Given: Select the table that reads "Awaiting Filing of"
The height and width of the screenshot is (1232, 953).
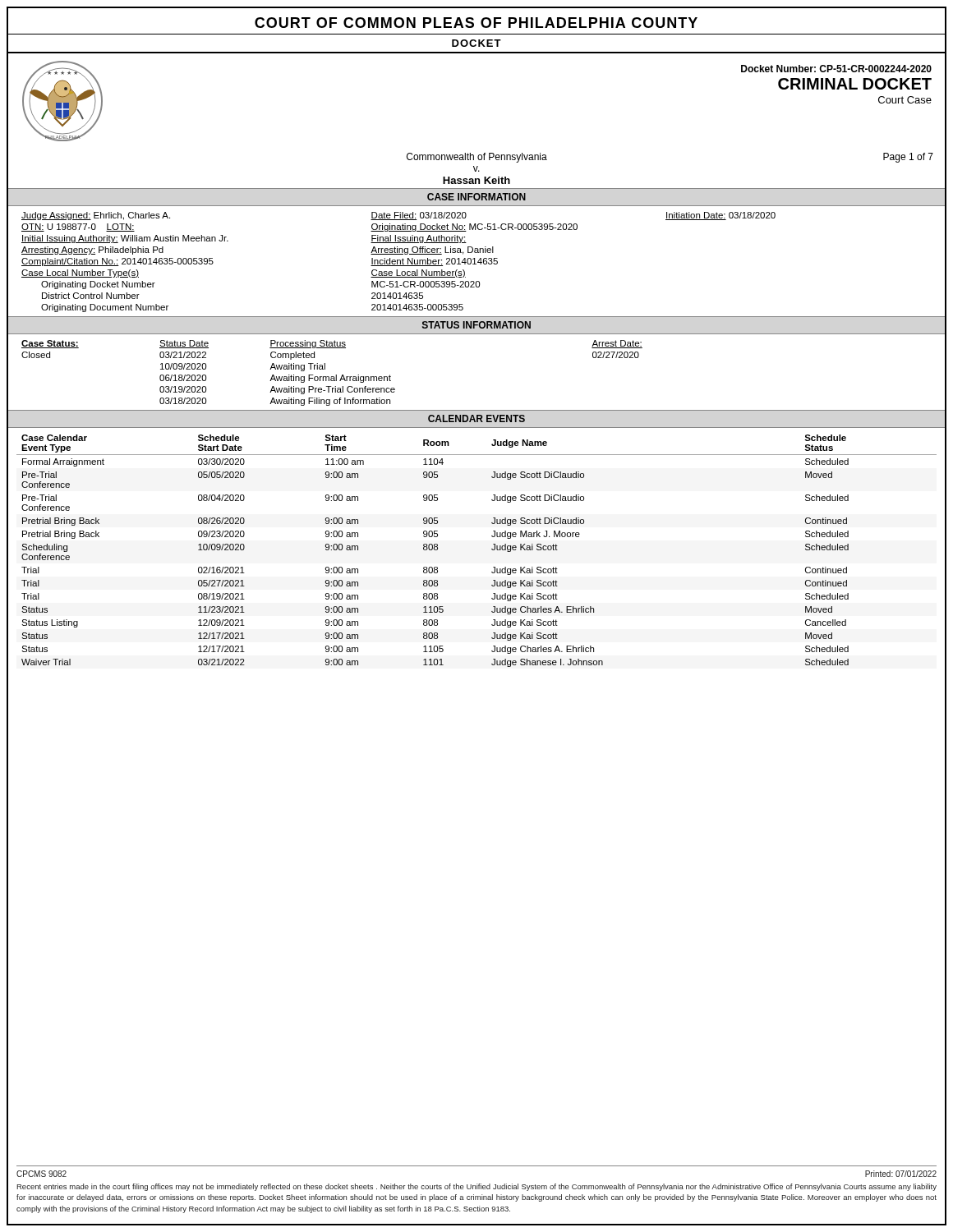Looking at the screenshot, I should [x=476, y=372].
